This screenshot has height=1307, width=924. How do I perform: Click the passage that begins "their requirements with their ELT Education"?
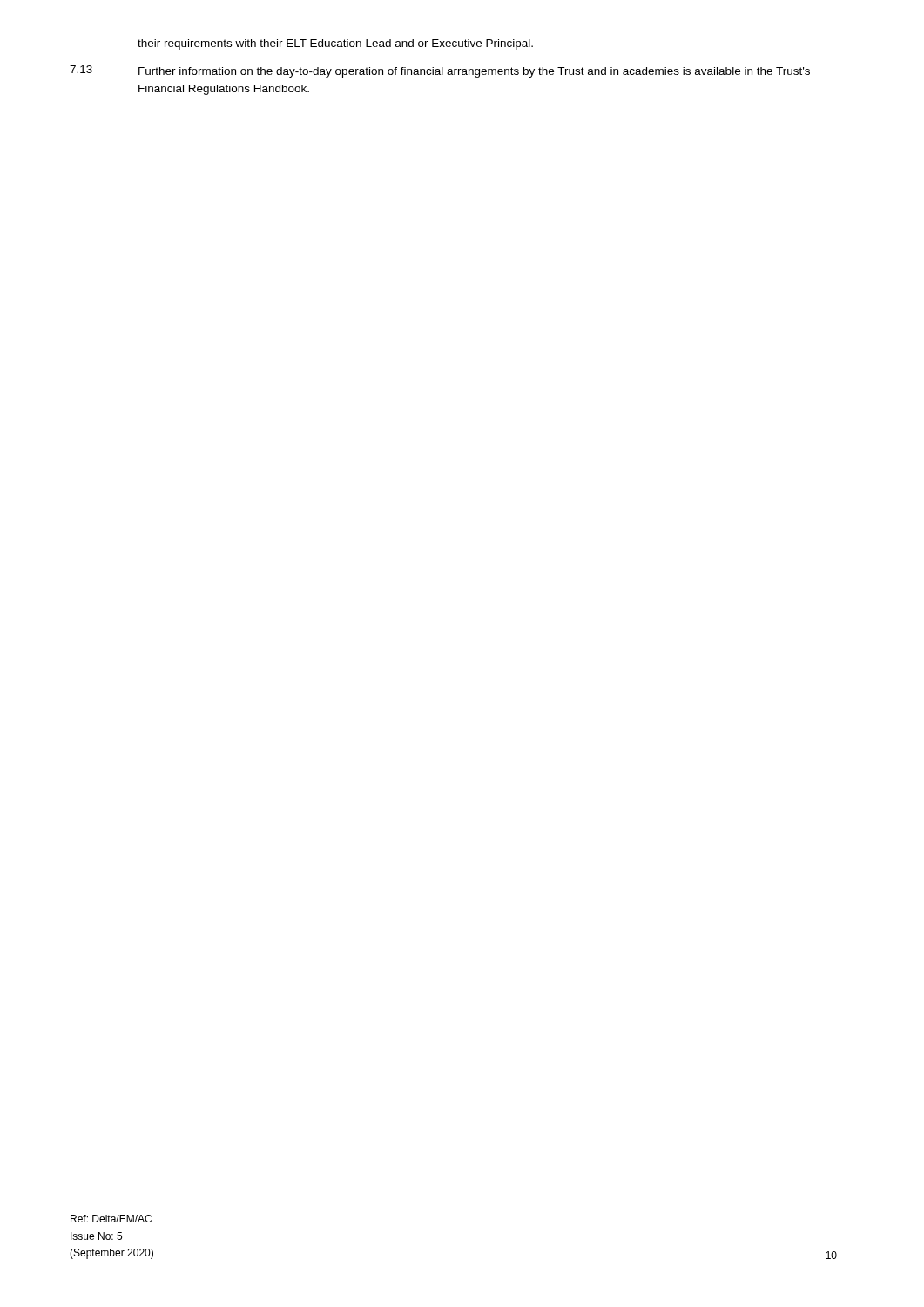(x=336, y=43)
